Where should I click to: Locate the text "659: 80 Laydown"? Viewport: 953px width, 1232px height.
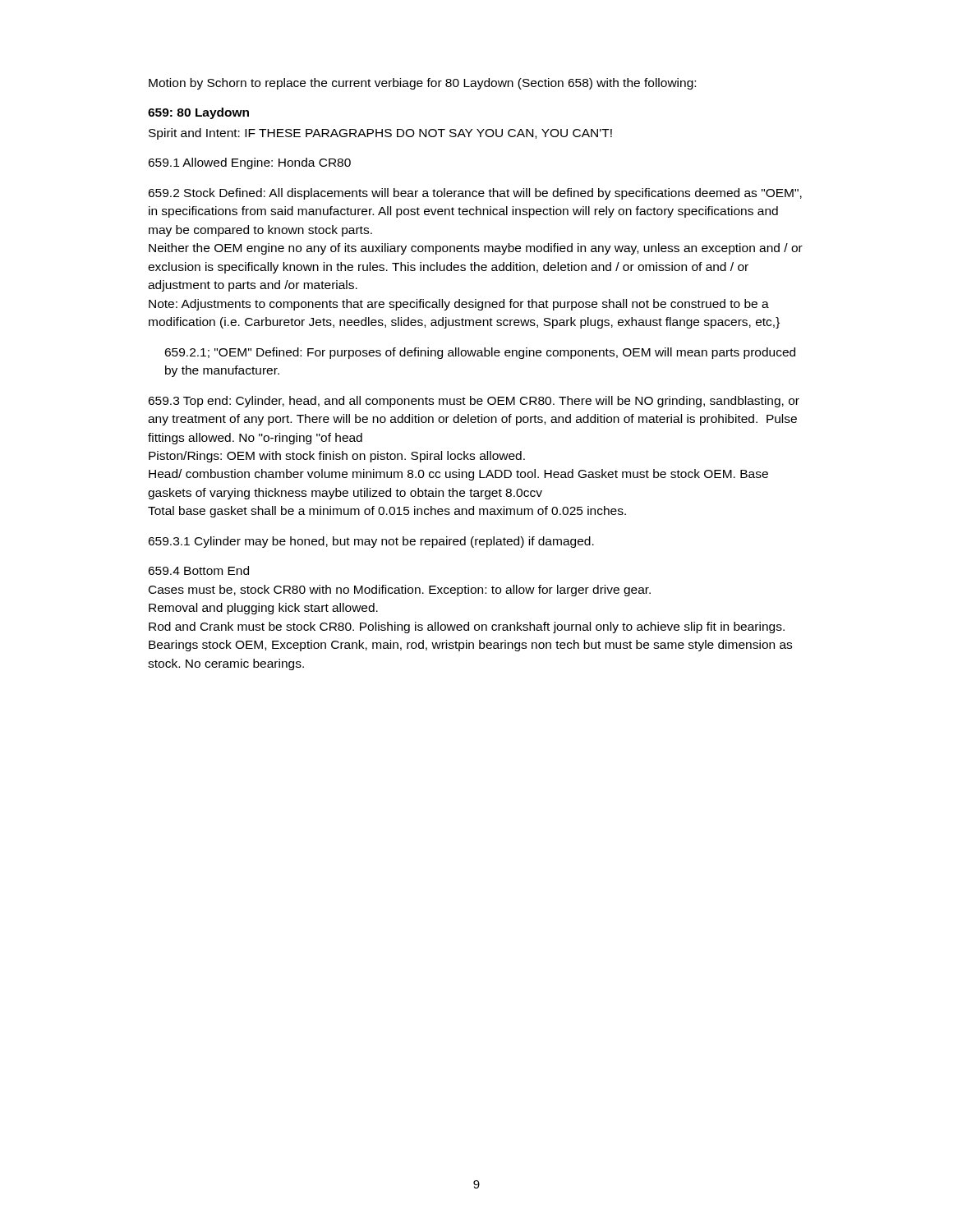coord(199,112)
